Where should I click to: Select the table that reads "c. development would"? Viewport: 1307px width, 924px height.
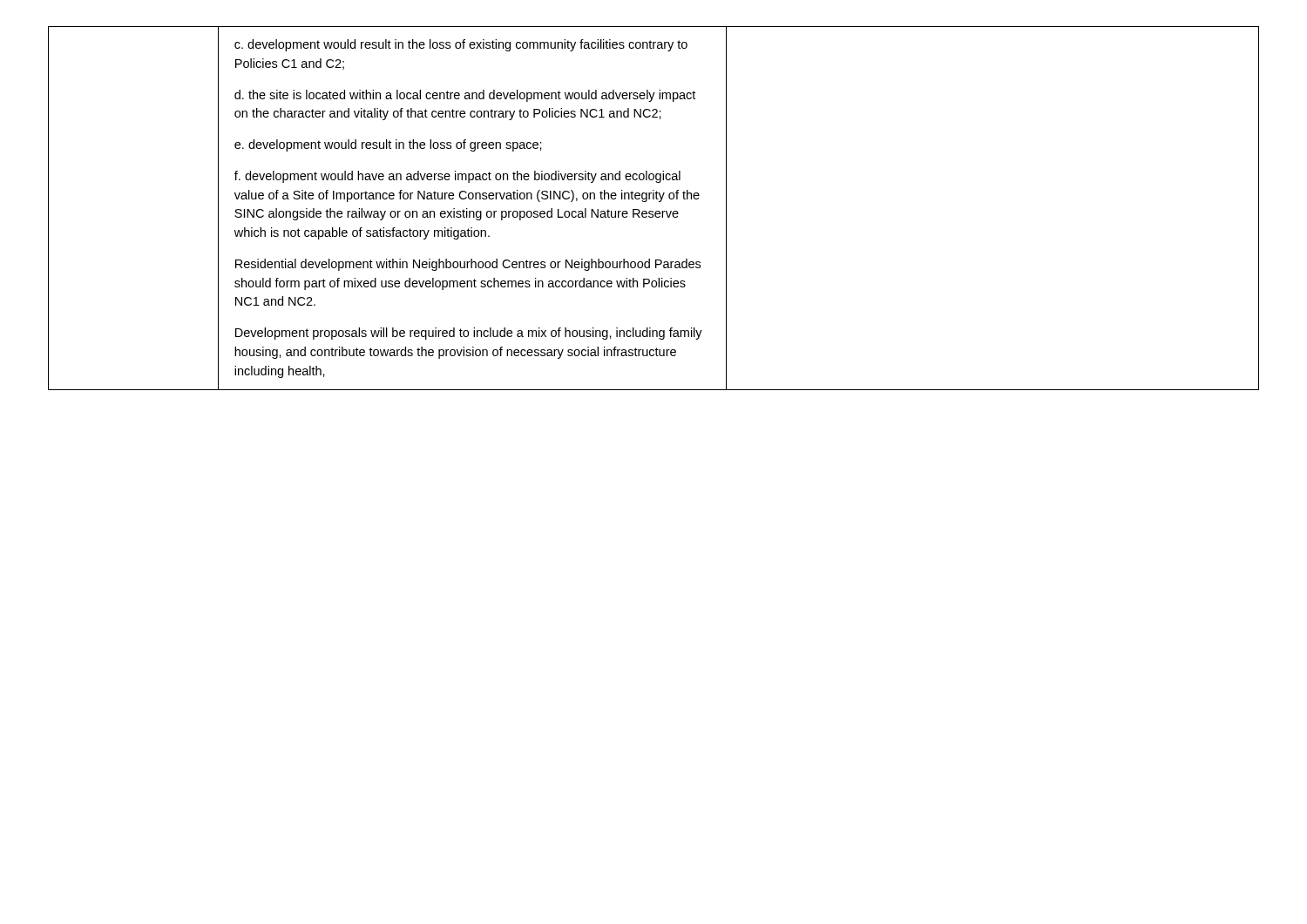point(654,208)
